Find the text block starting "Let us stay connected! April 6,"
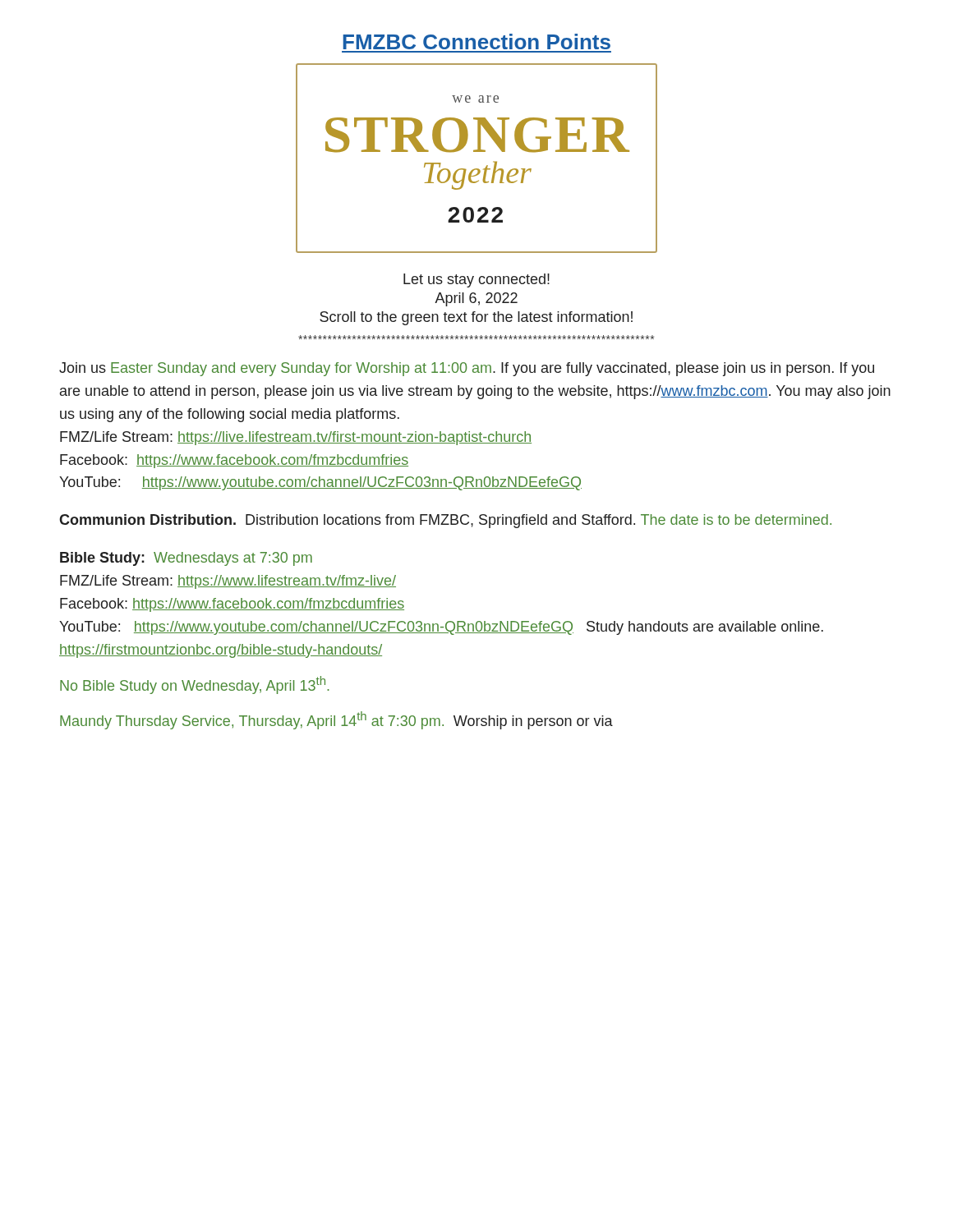The height and width of the screenshot is (1232, 953). click(x=476, y=299)
